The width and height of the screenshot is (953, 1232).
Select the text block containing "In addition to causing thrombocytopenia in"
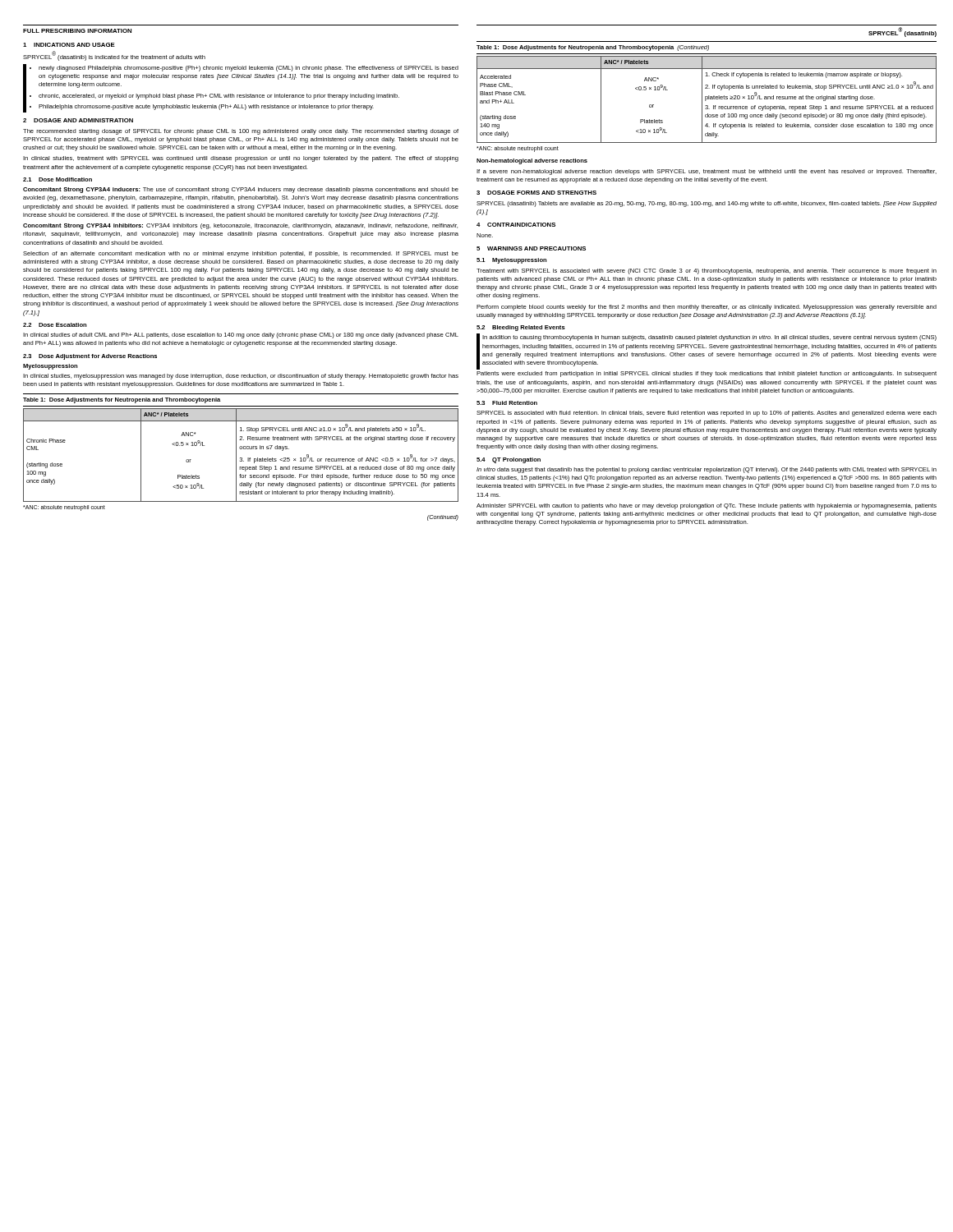[709, 351]
